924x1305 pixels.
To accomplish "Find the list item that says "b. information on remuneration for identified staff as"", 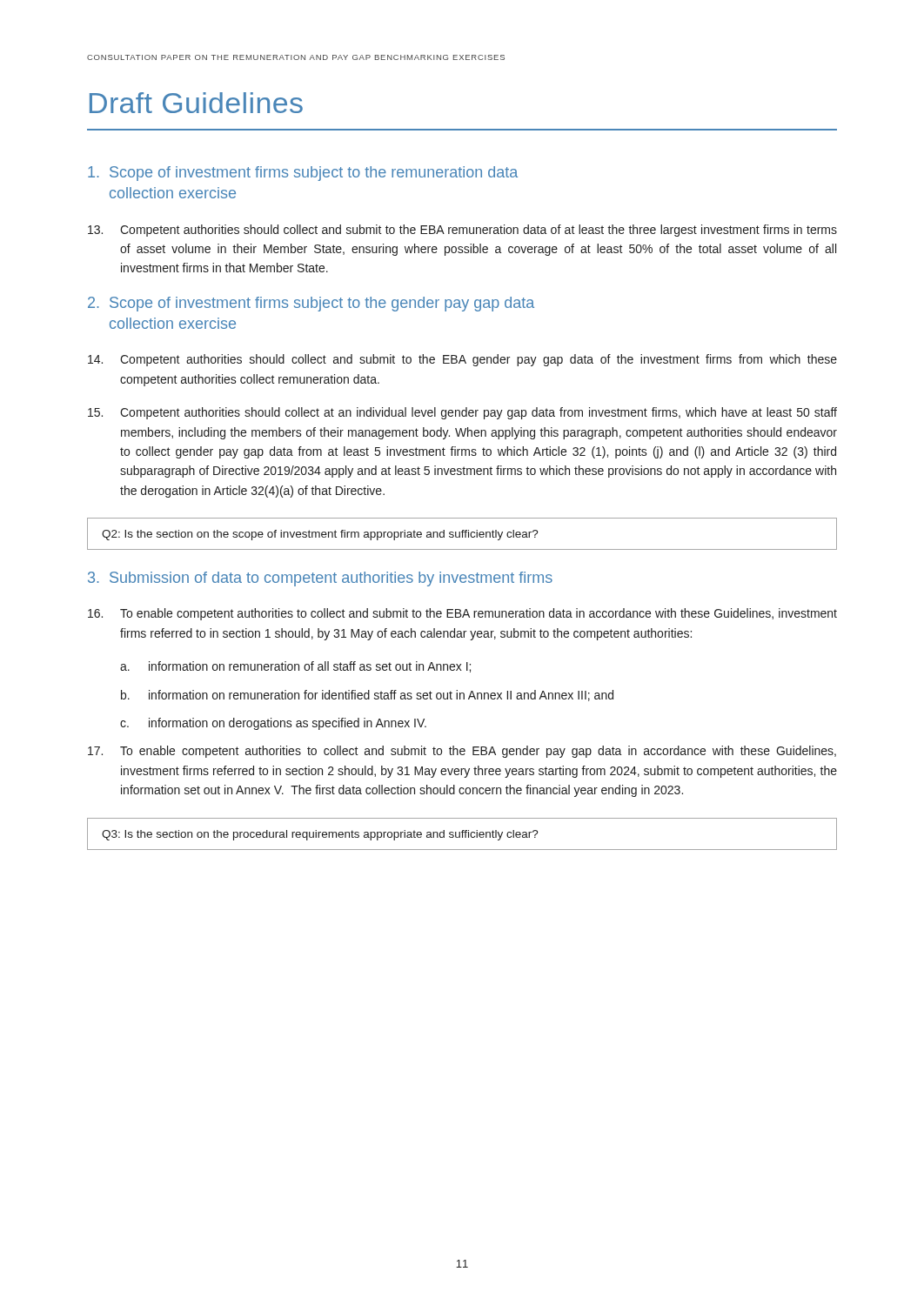I will coord(478,695).
